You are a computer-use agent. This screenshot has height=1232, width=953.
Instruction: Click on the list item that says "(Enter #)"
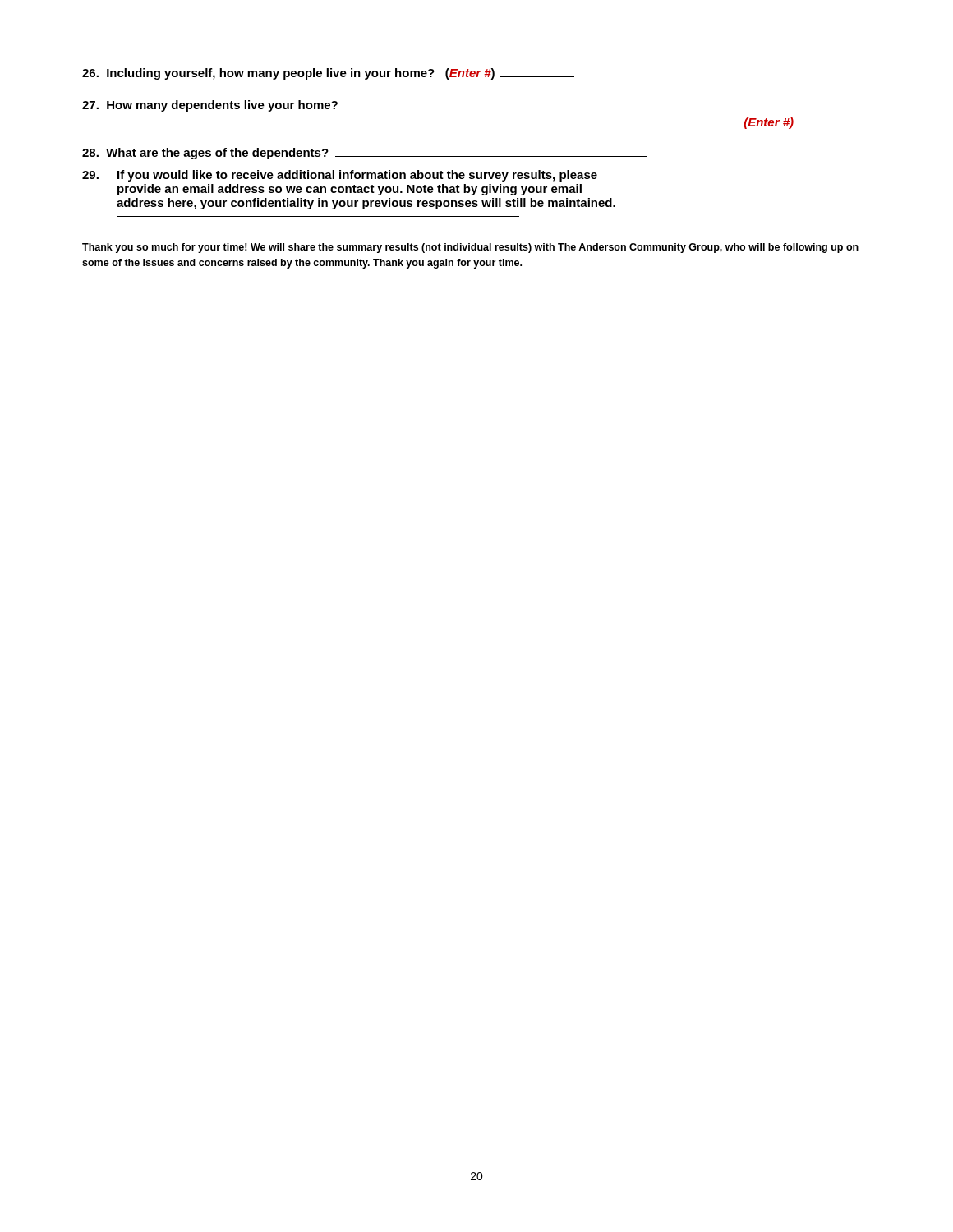[807, 122]
